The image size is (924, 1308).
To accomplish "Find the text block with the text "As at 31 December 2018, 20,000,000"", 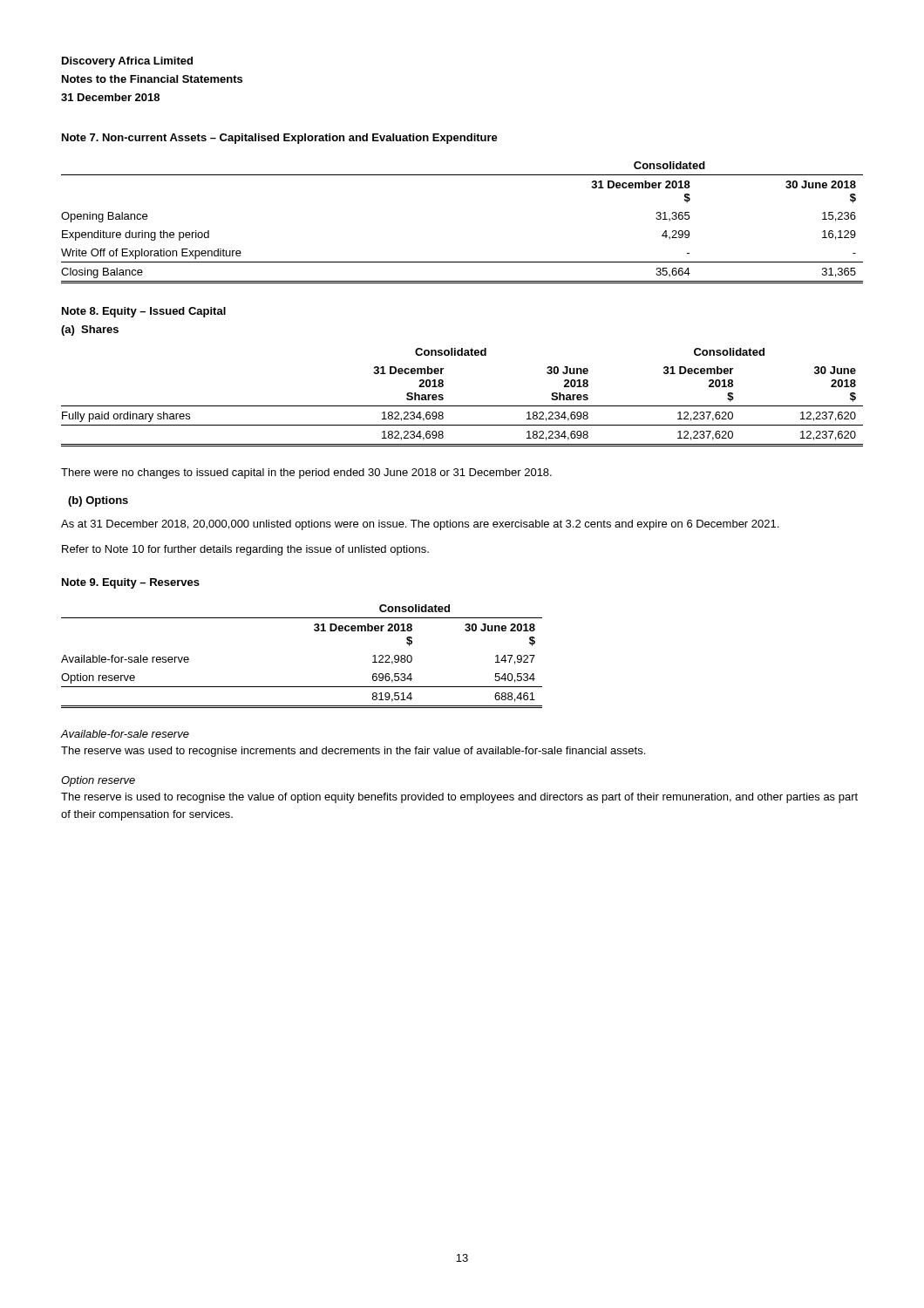I will pos(420,524).
